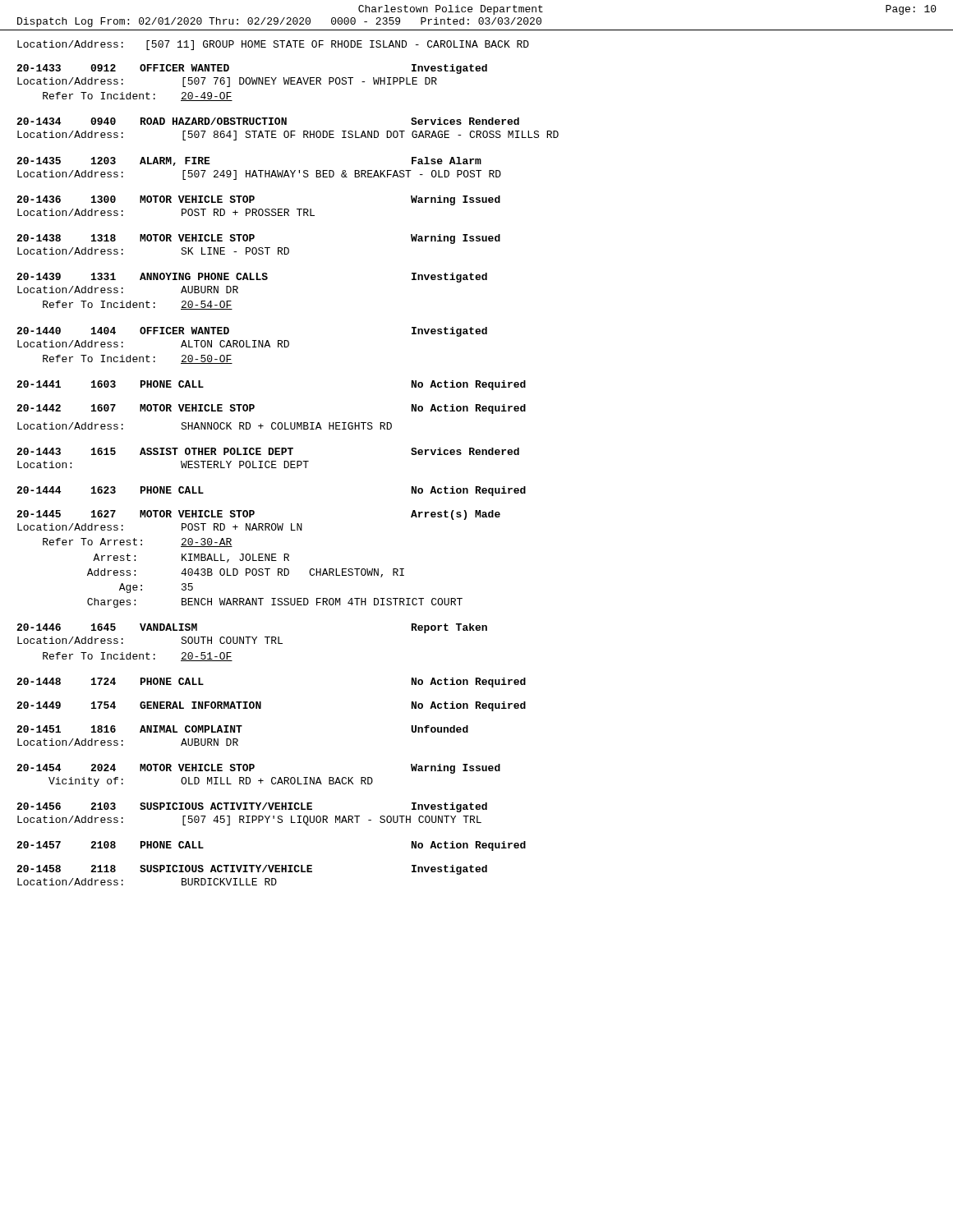Locate the text starting "20-1449 1754 GENERAL INFORMATION No Action"
Image resolution: width=953 pixels, height=1232 pixels.
tap(476, 706)
